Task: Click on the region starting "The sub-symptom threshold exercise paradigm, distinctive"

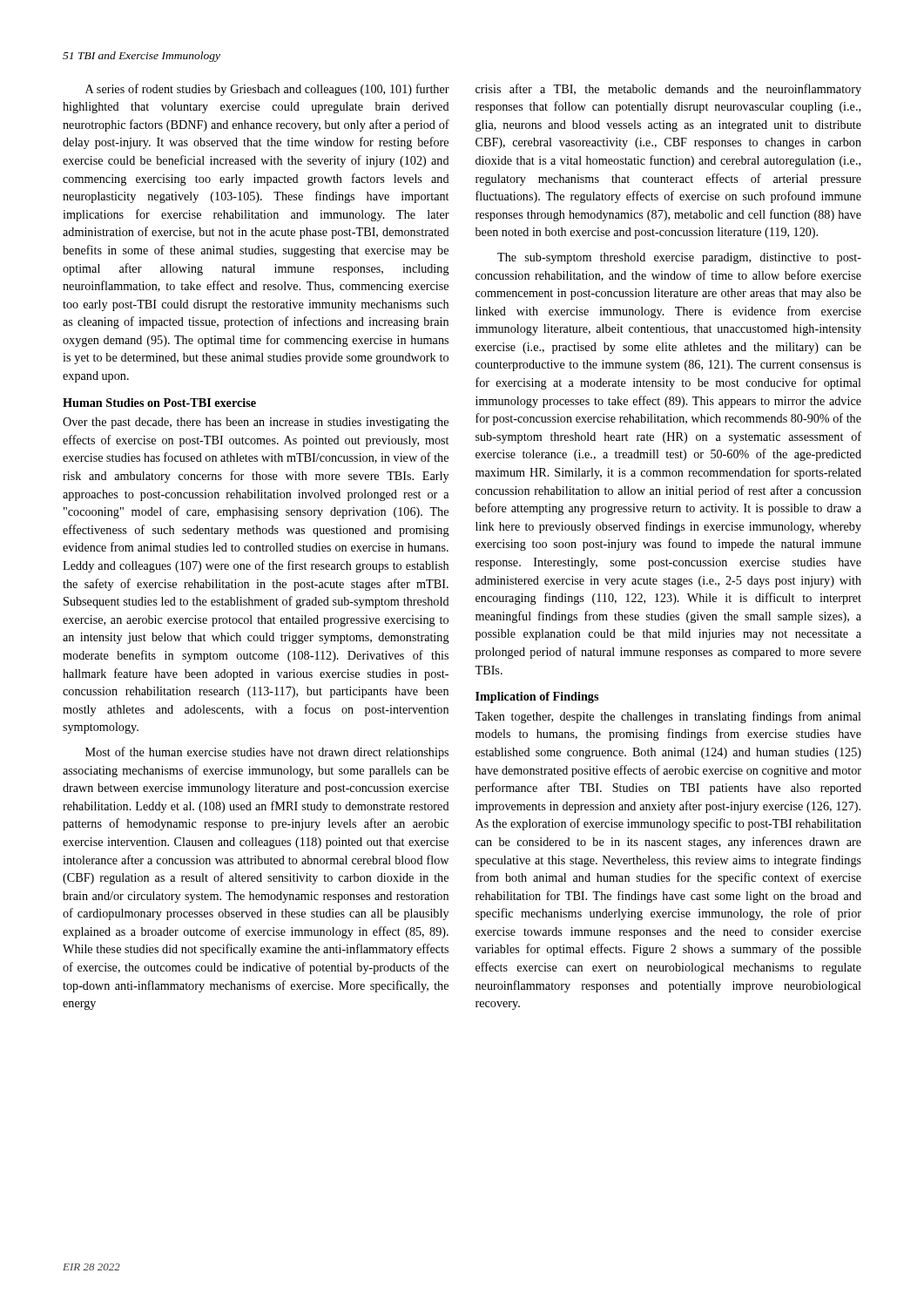Action: (668, 464)
